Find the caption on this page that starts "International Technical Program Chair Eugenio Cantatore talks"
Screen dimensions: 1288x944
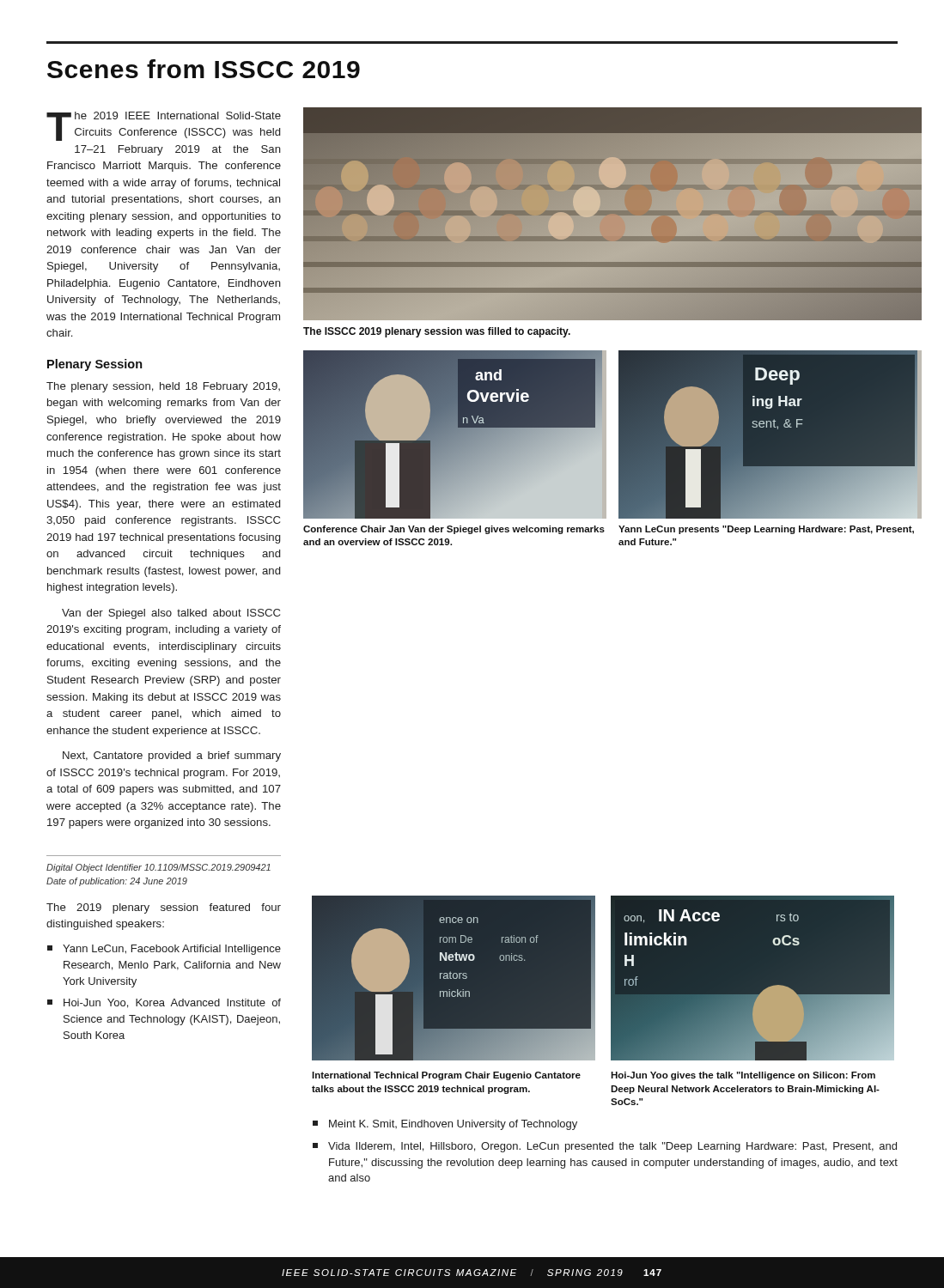(x=446, y=1082)
